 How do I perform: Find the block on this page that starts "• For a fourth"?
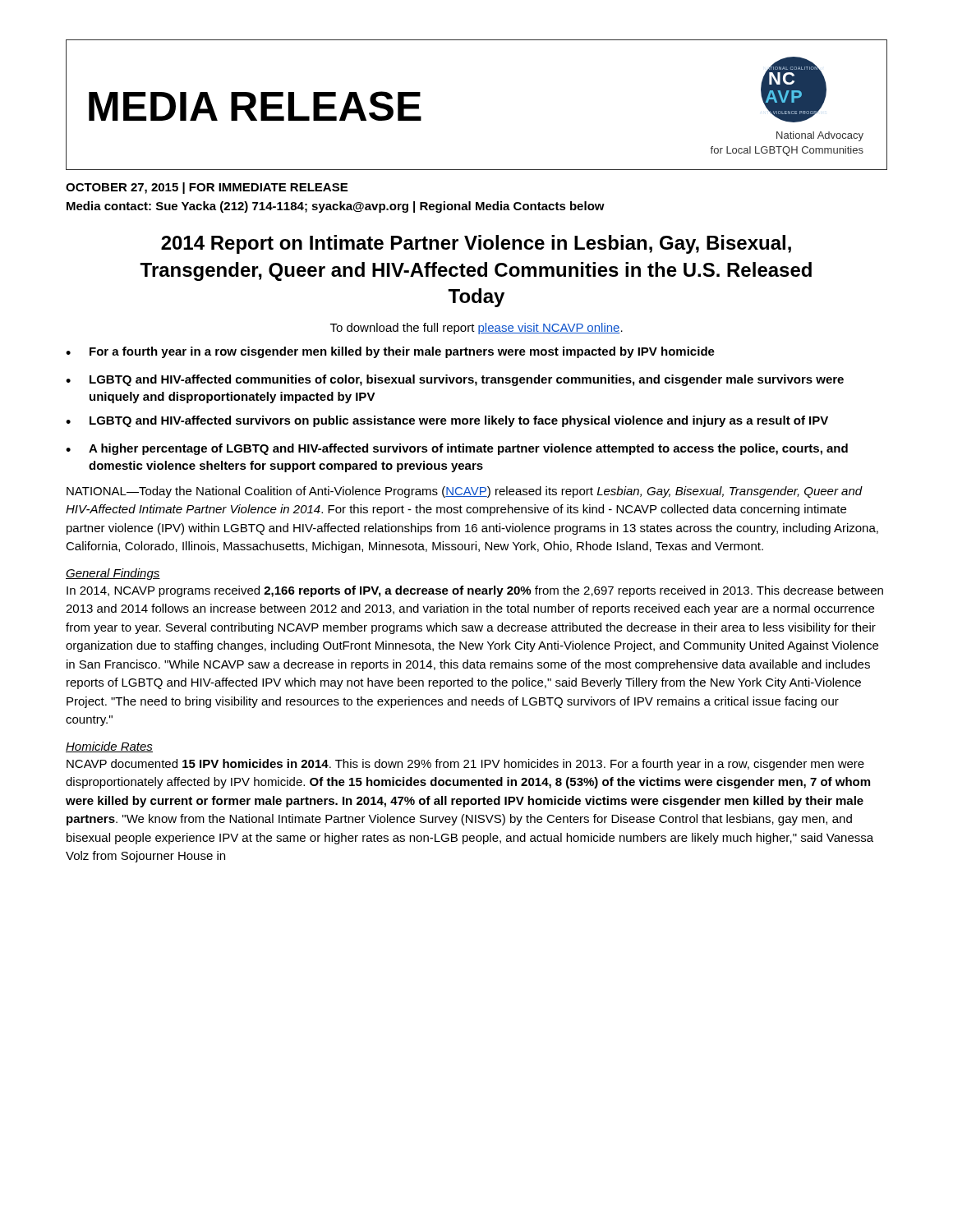pos(390,353)
